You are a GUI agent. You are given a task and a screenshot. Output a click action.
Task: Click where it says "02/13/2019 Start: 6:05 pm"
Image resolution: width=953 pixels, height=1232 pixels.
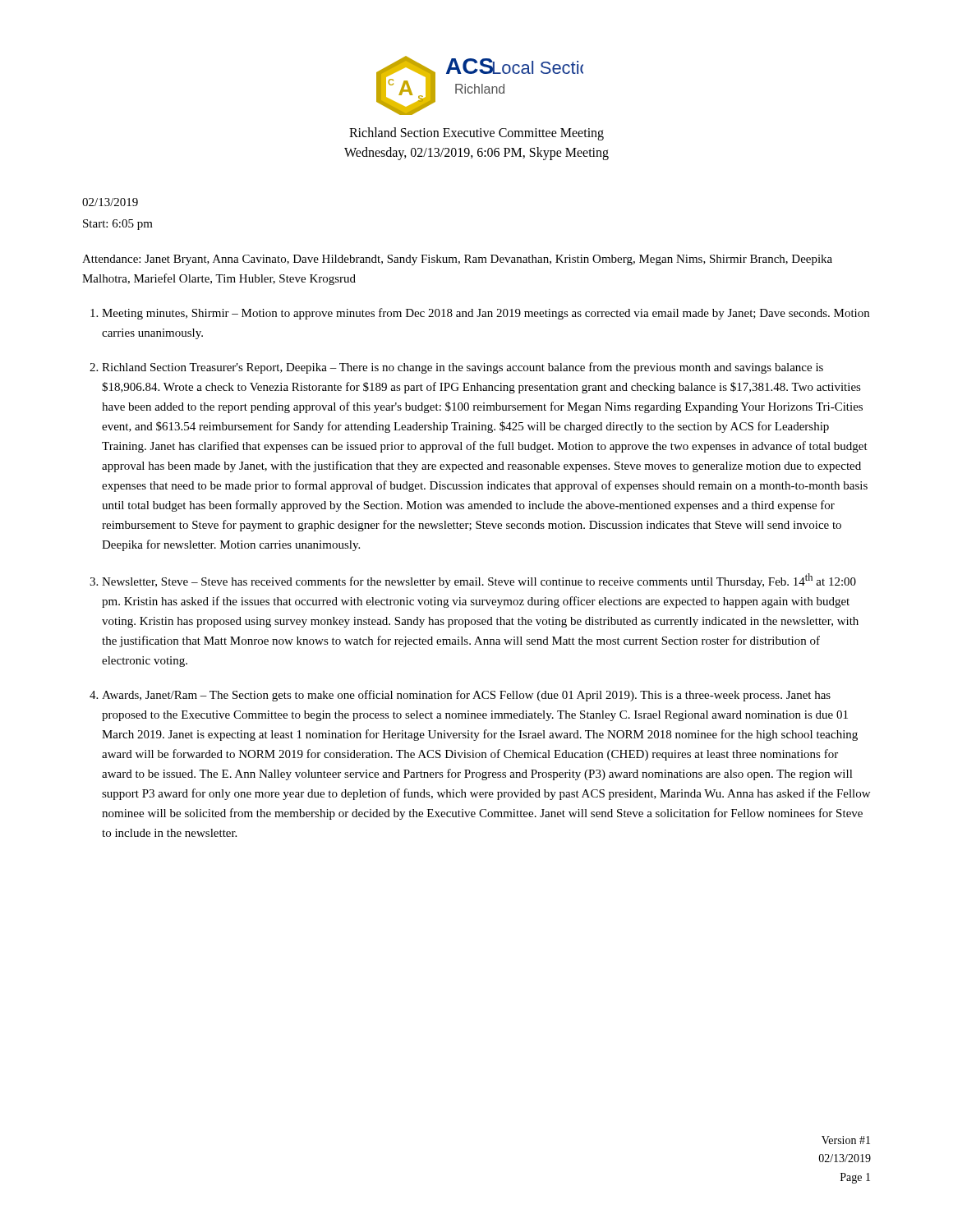tap(117, 213)
